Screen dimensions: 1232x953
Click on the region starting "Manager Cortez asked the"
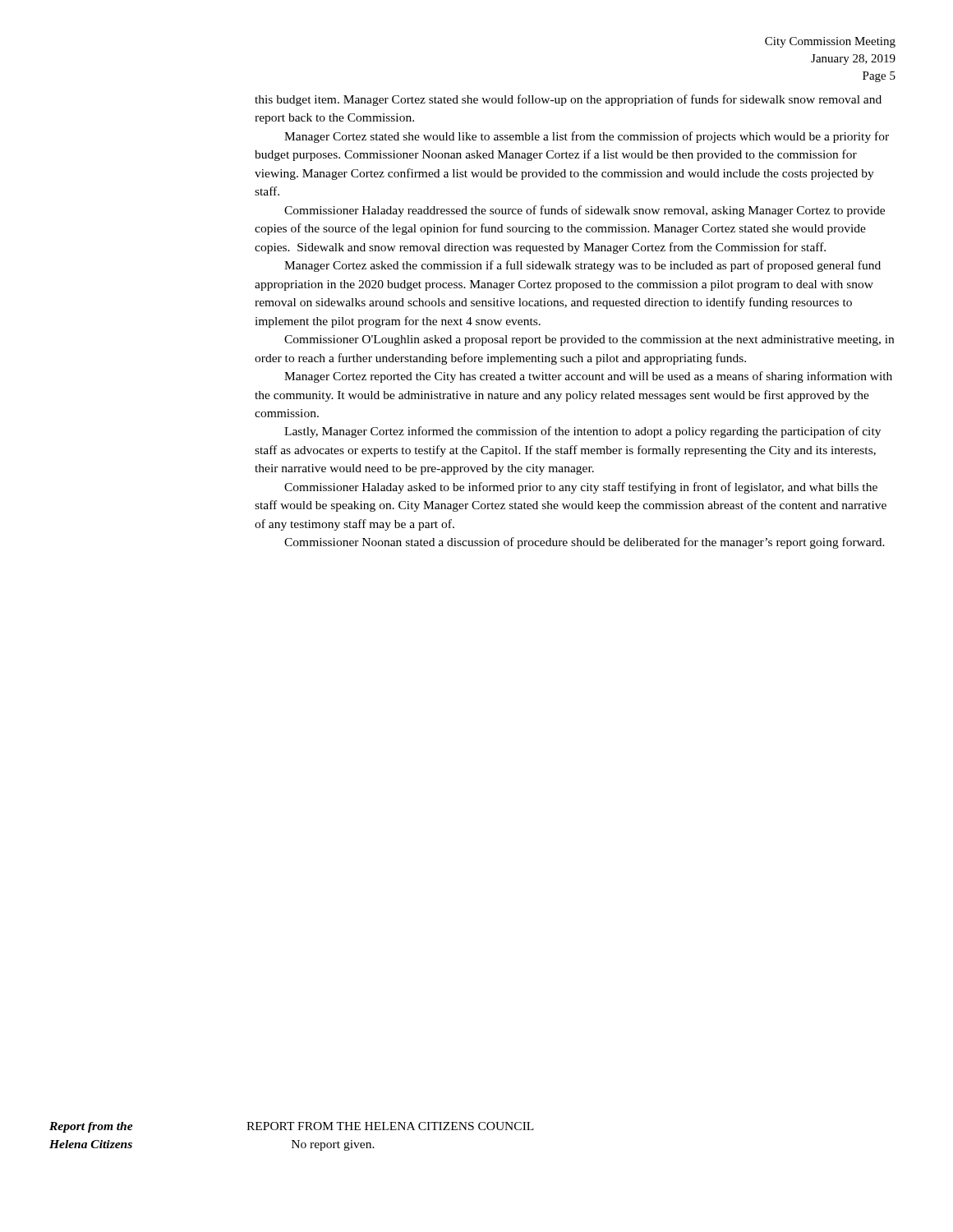(x=575, y=293)
